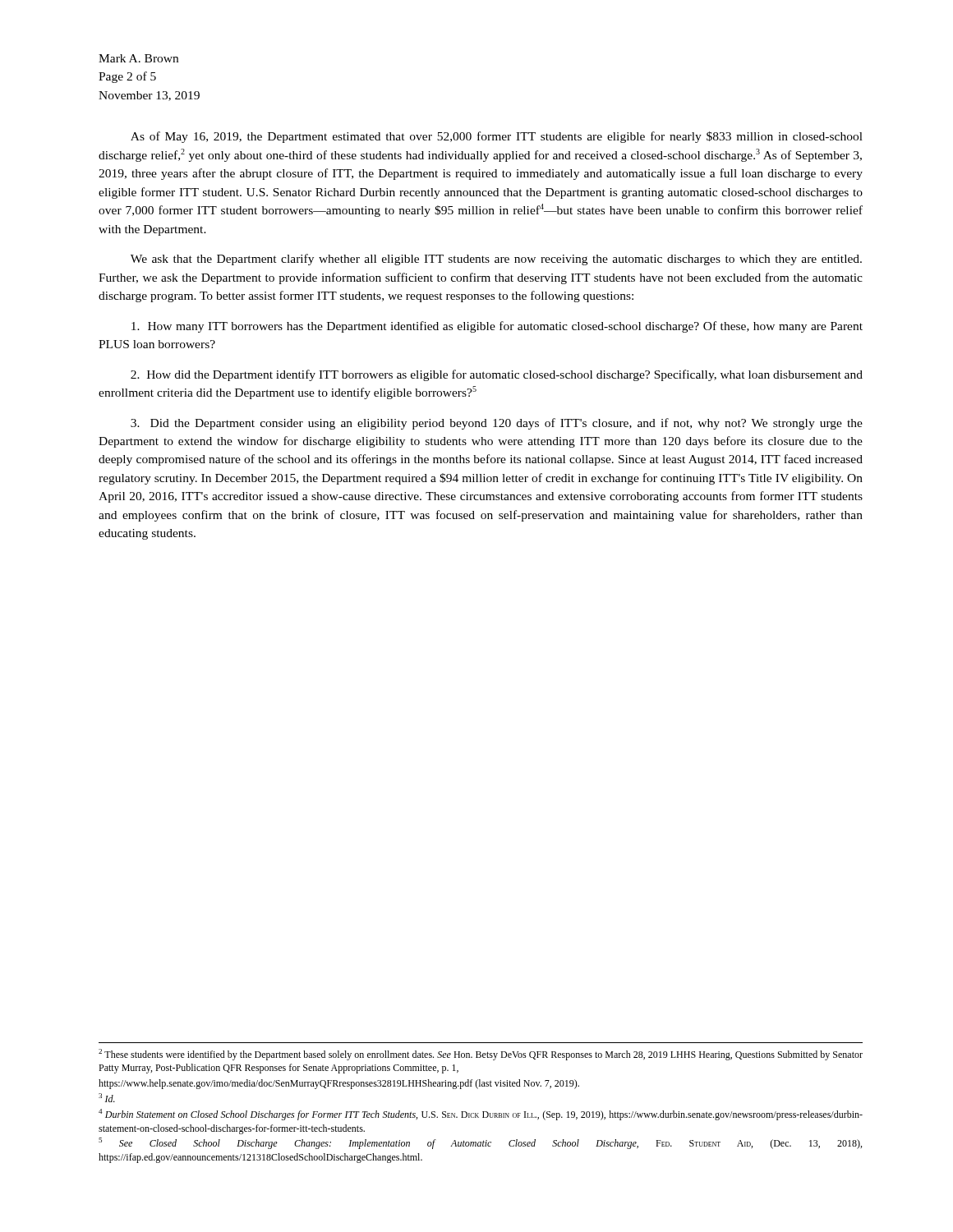Click on the list item that reads "How many ITT"
The height and width of the screenshot is (1232, 953).
[x=481, y=335]
